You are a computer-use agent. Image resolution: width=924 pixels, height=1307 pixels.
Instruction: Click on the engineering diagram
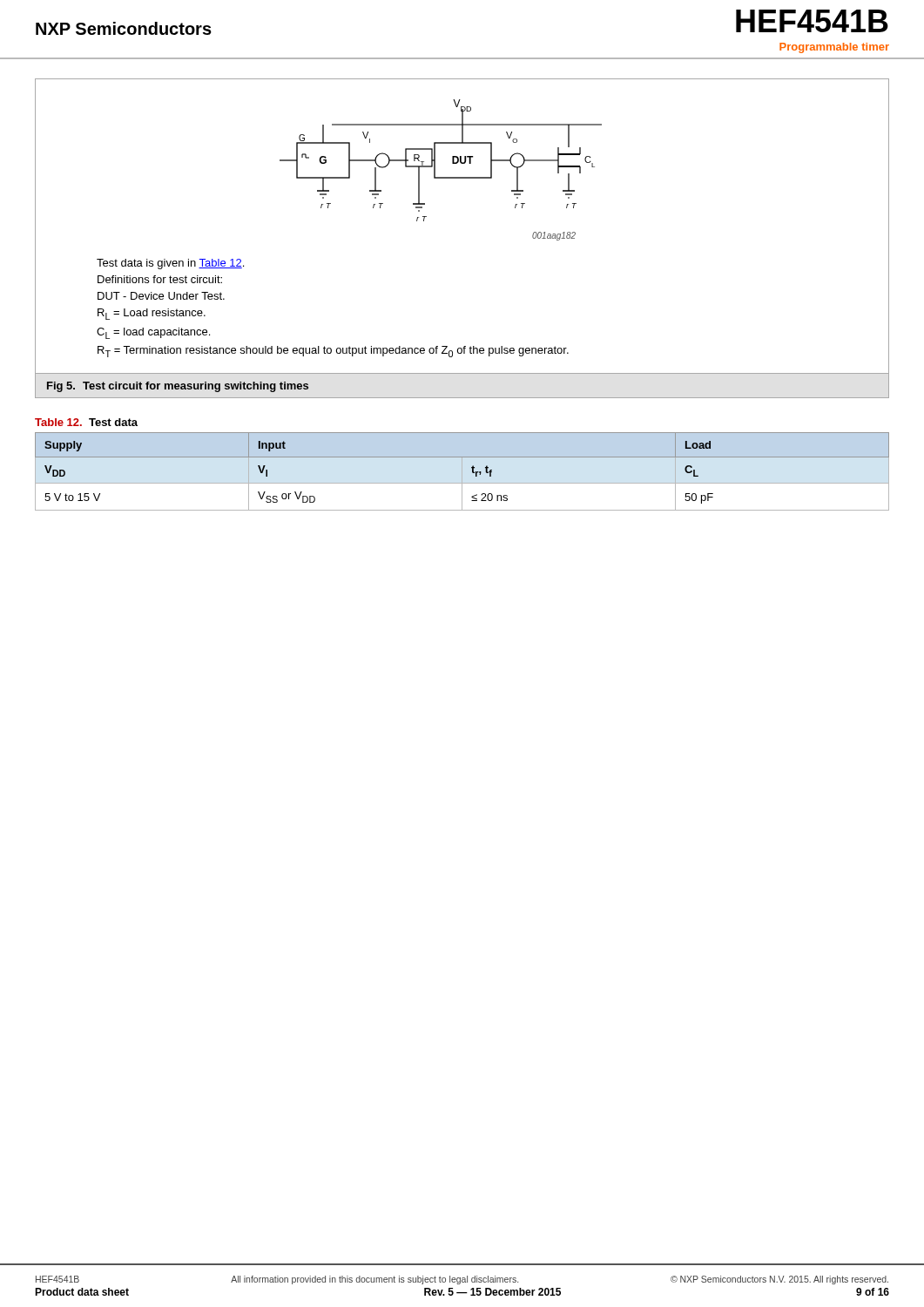point(462,226)
